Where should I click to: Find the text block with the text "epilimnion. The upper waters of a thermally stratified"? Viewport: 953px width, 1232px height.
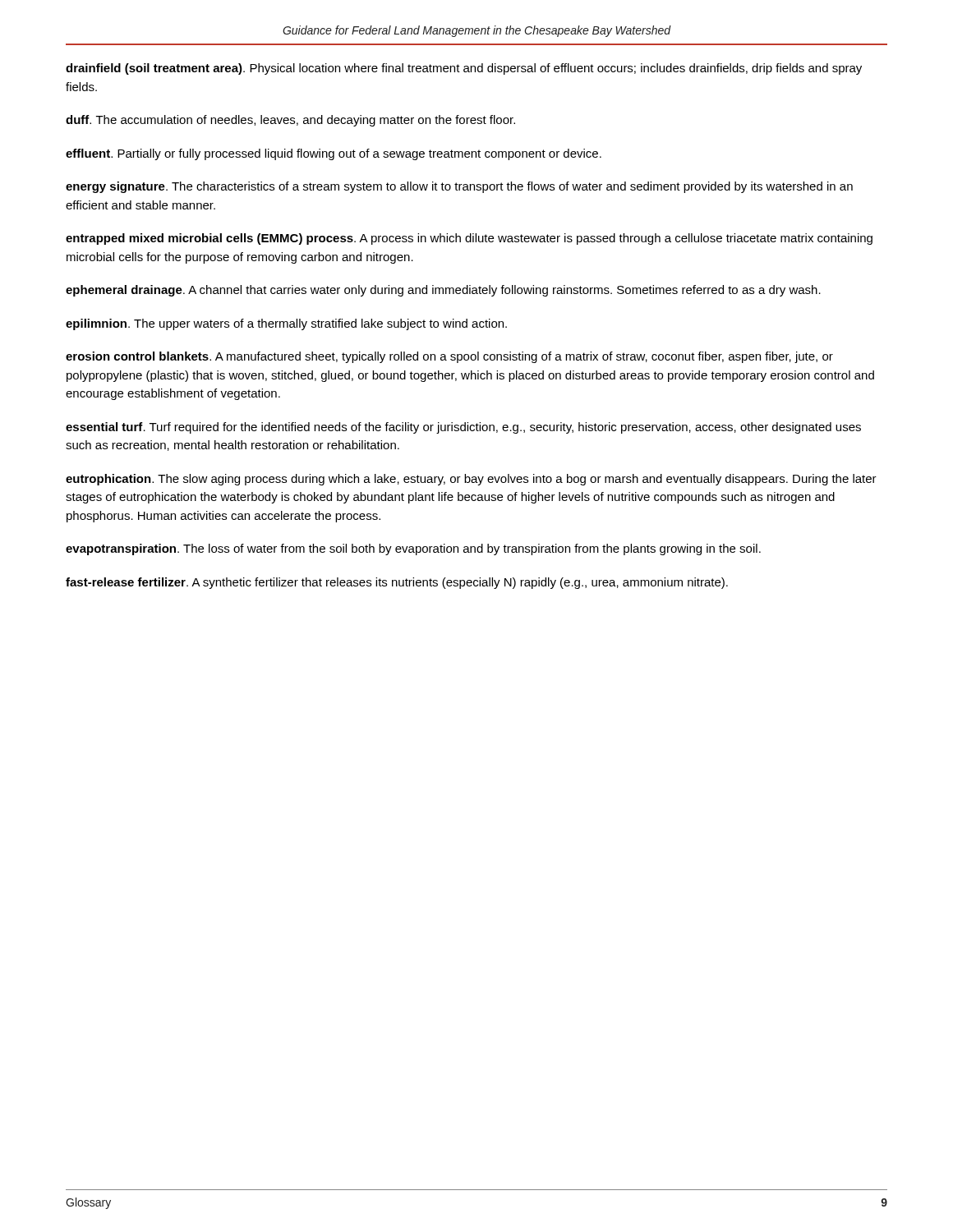pos(287,323)
